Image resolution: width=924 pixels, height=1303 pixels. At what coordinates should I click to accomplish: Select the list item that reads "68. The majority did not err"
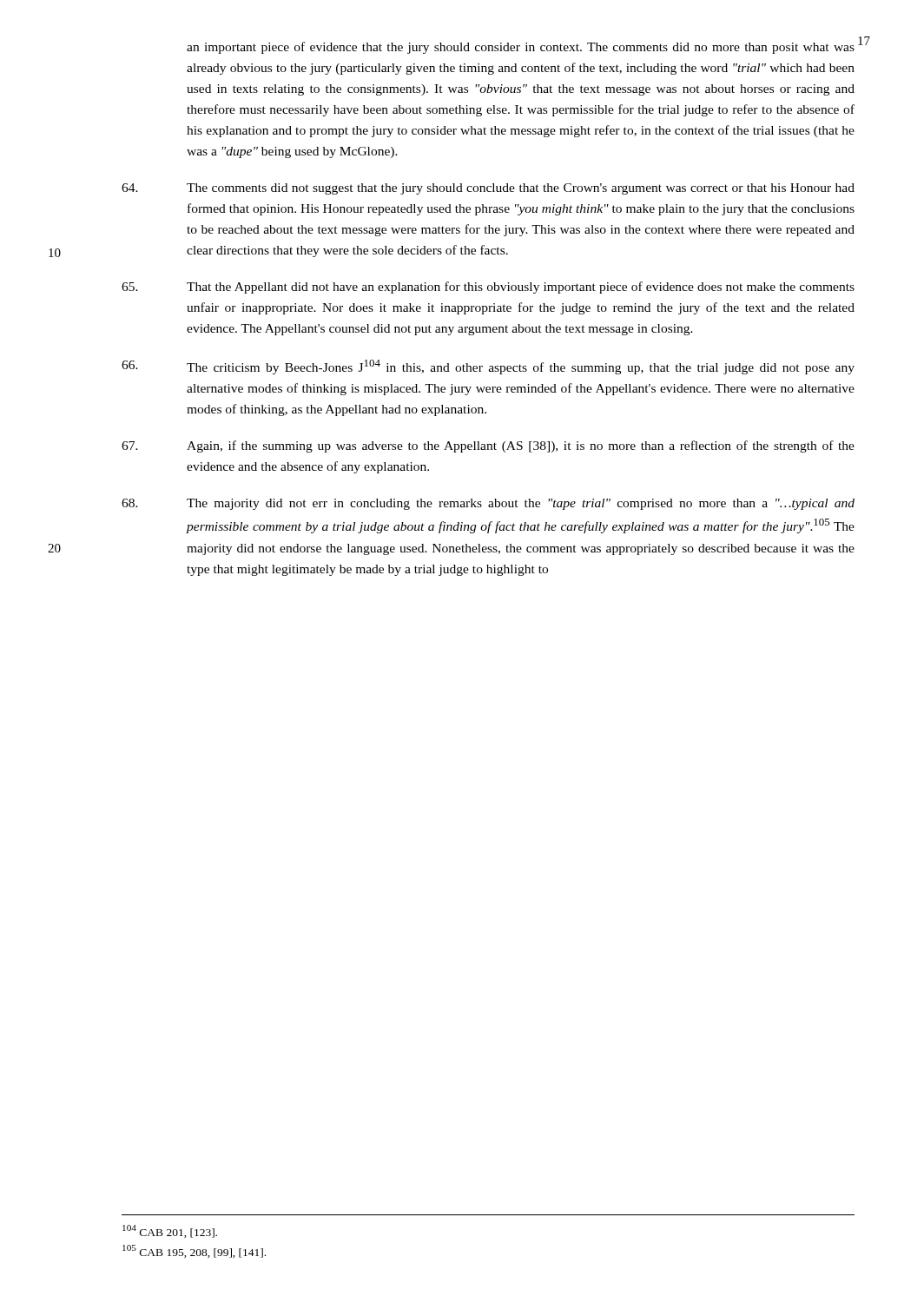[x=488, y=536]
